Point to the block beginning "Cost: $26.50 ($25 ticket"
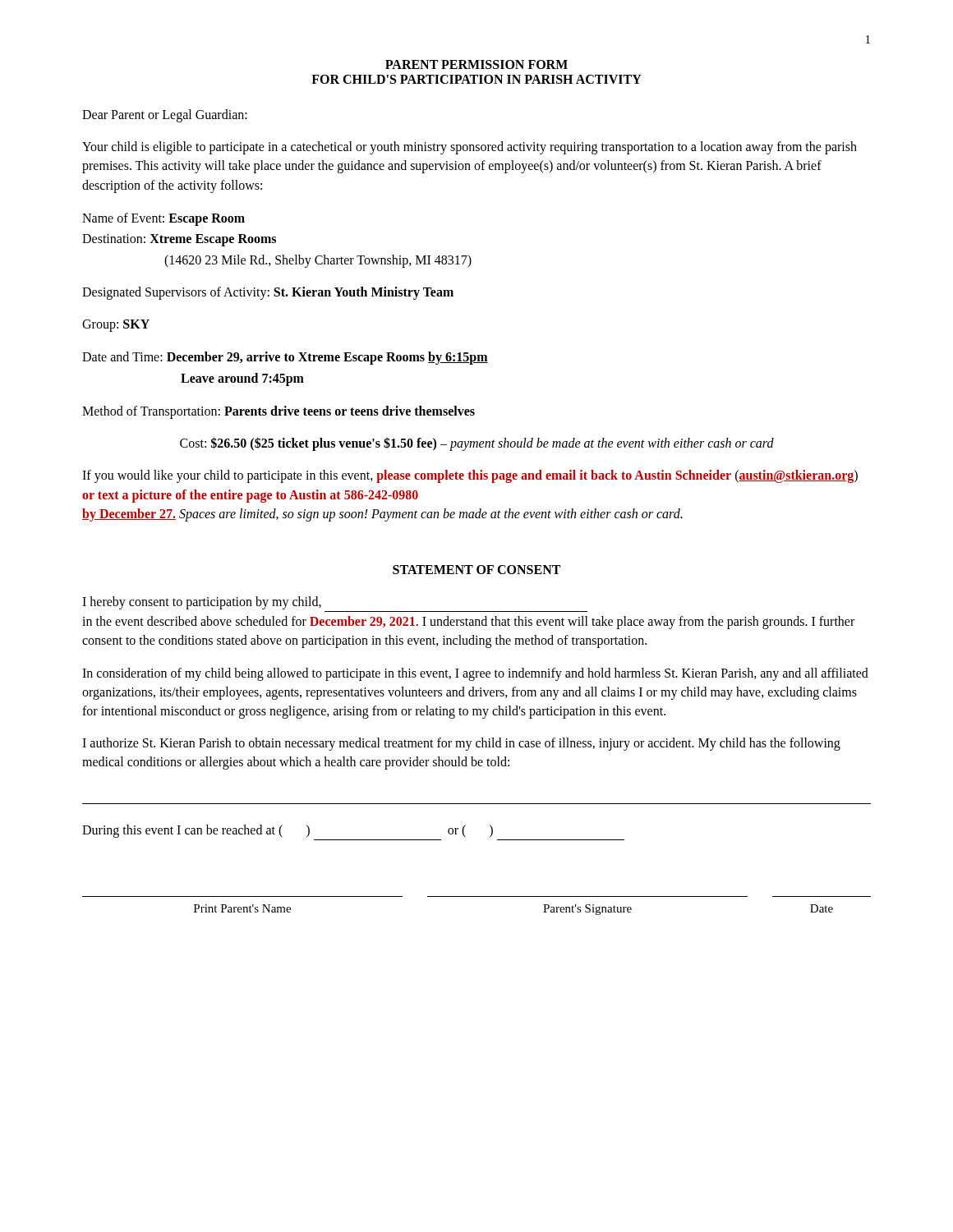953x1232 pixels. 476,443
